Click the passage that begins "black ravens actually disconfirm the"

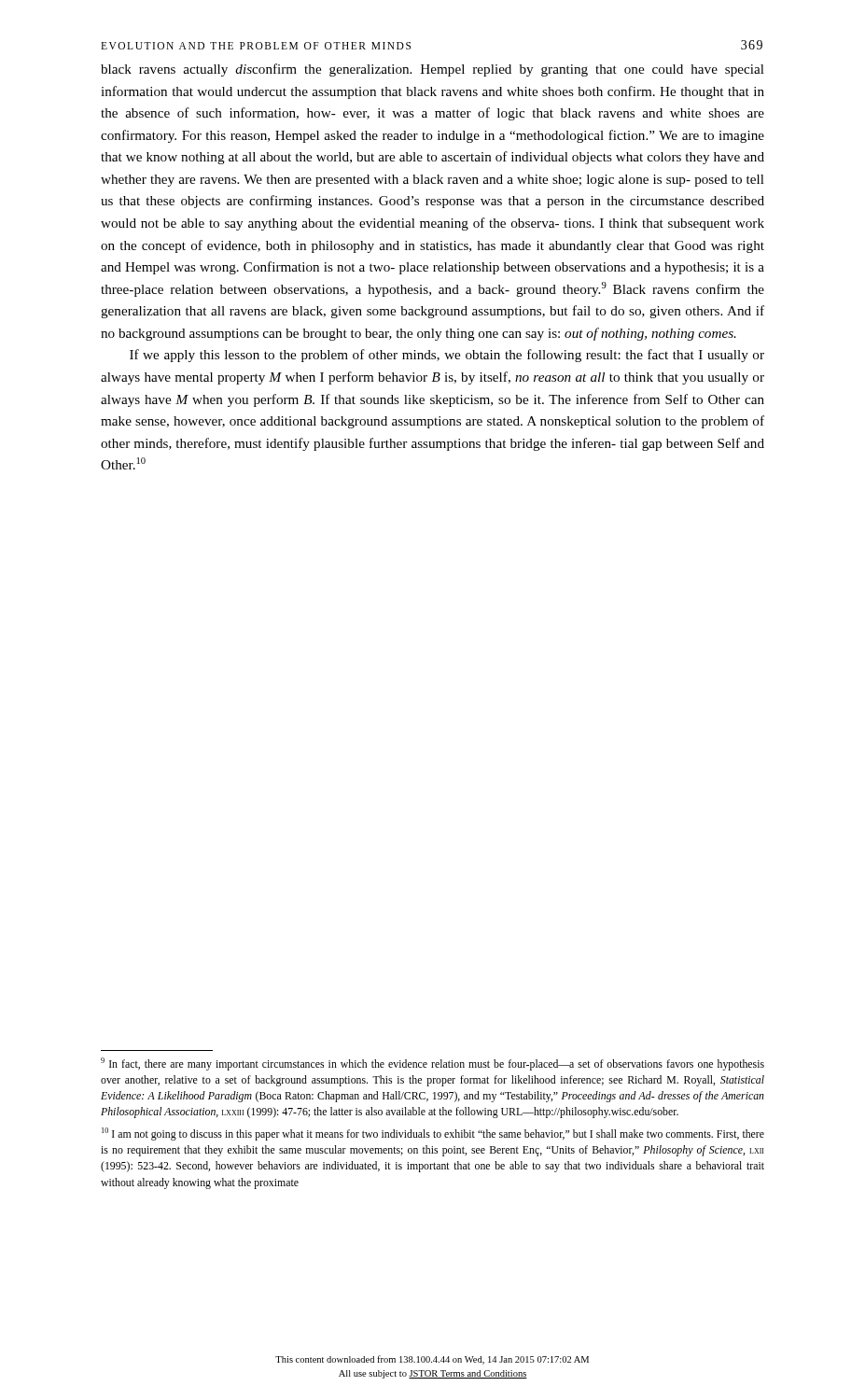click(x=432, y=267)
